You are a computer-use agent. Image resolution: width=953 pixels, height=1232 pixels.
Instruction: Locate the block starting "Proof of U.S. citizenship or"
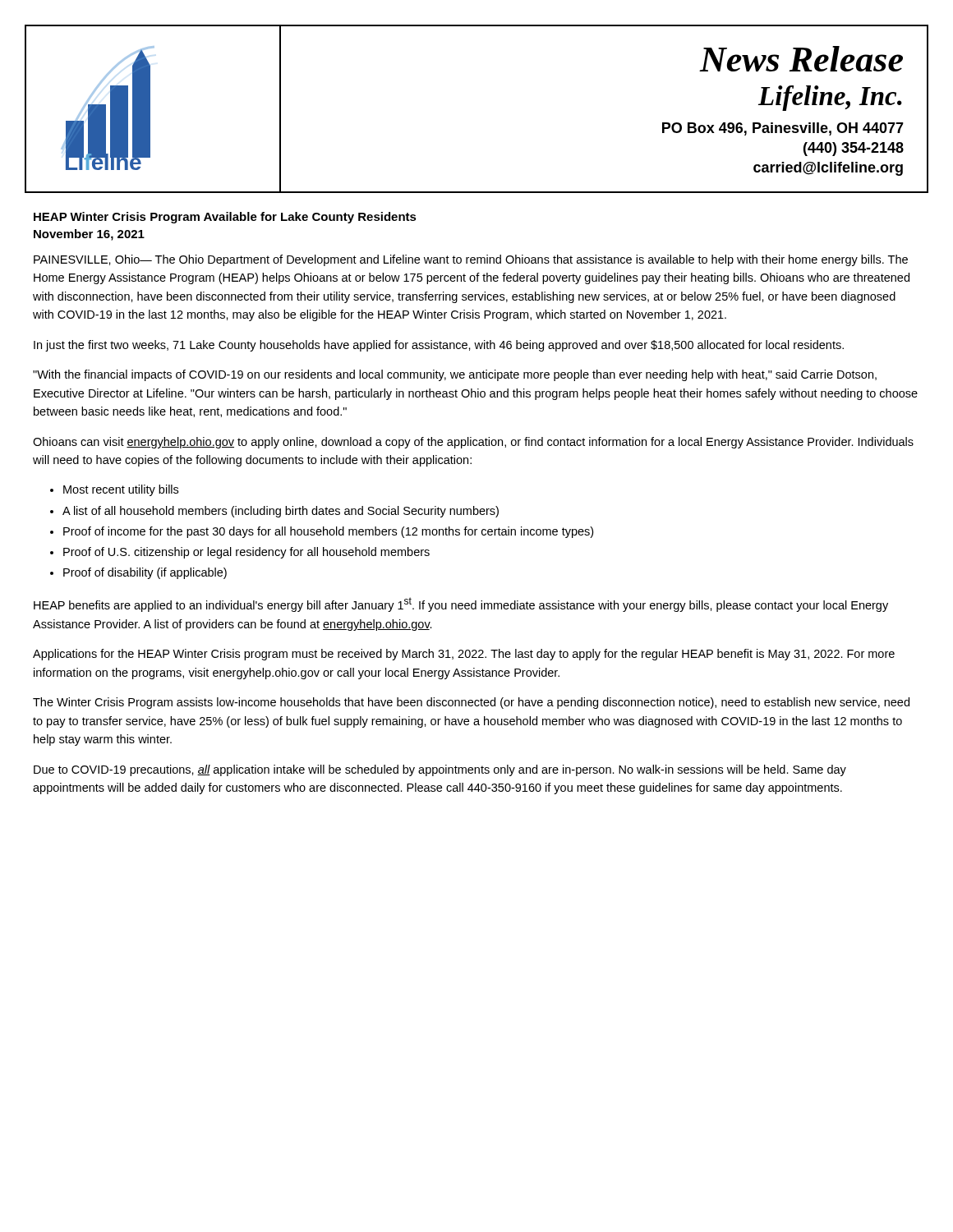pyautogui.click(x=246, y=552)
